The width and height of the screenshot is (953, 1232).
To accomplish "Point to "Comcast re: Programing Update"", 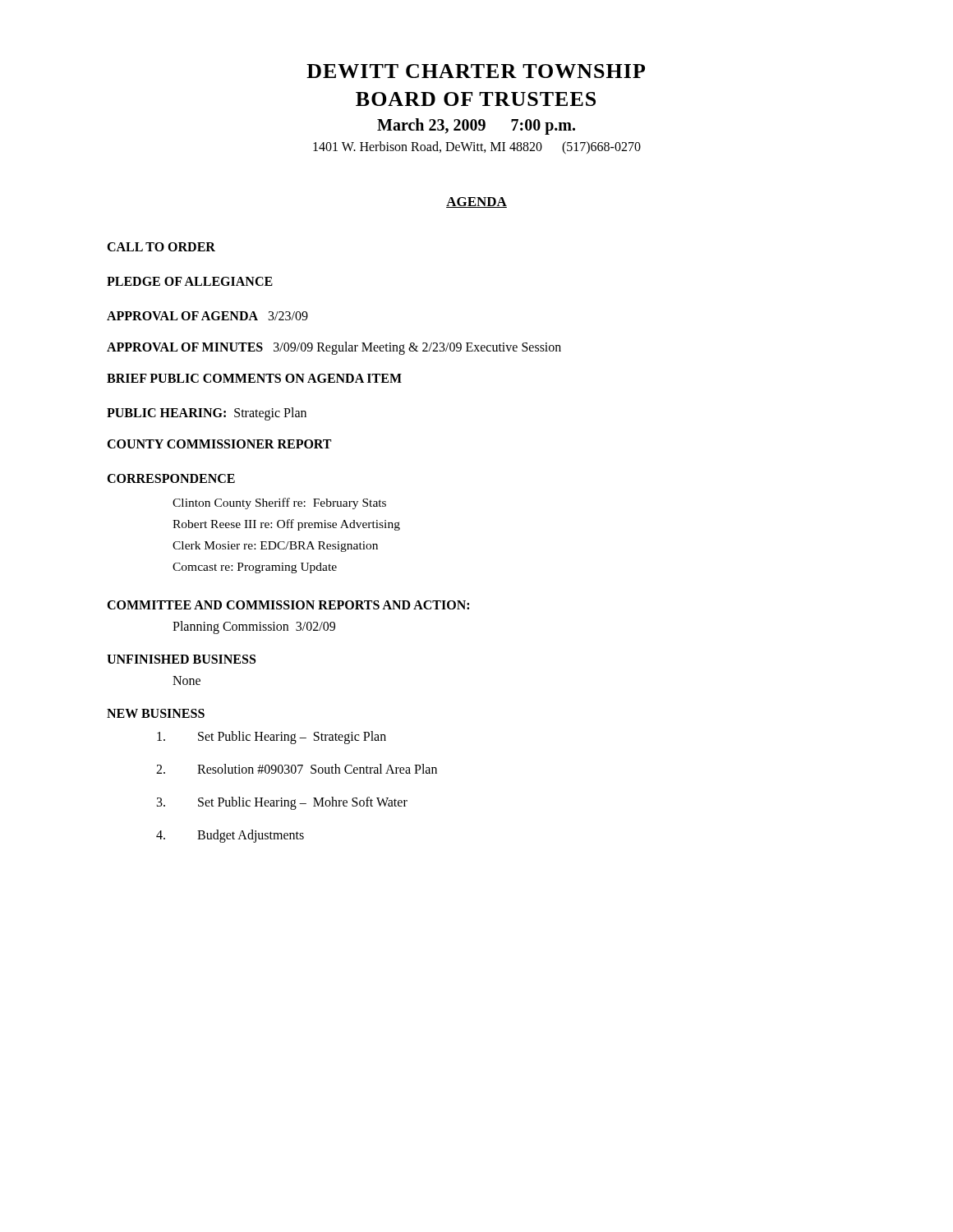I will click(x=255, y=566).
